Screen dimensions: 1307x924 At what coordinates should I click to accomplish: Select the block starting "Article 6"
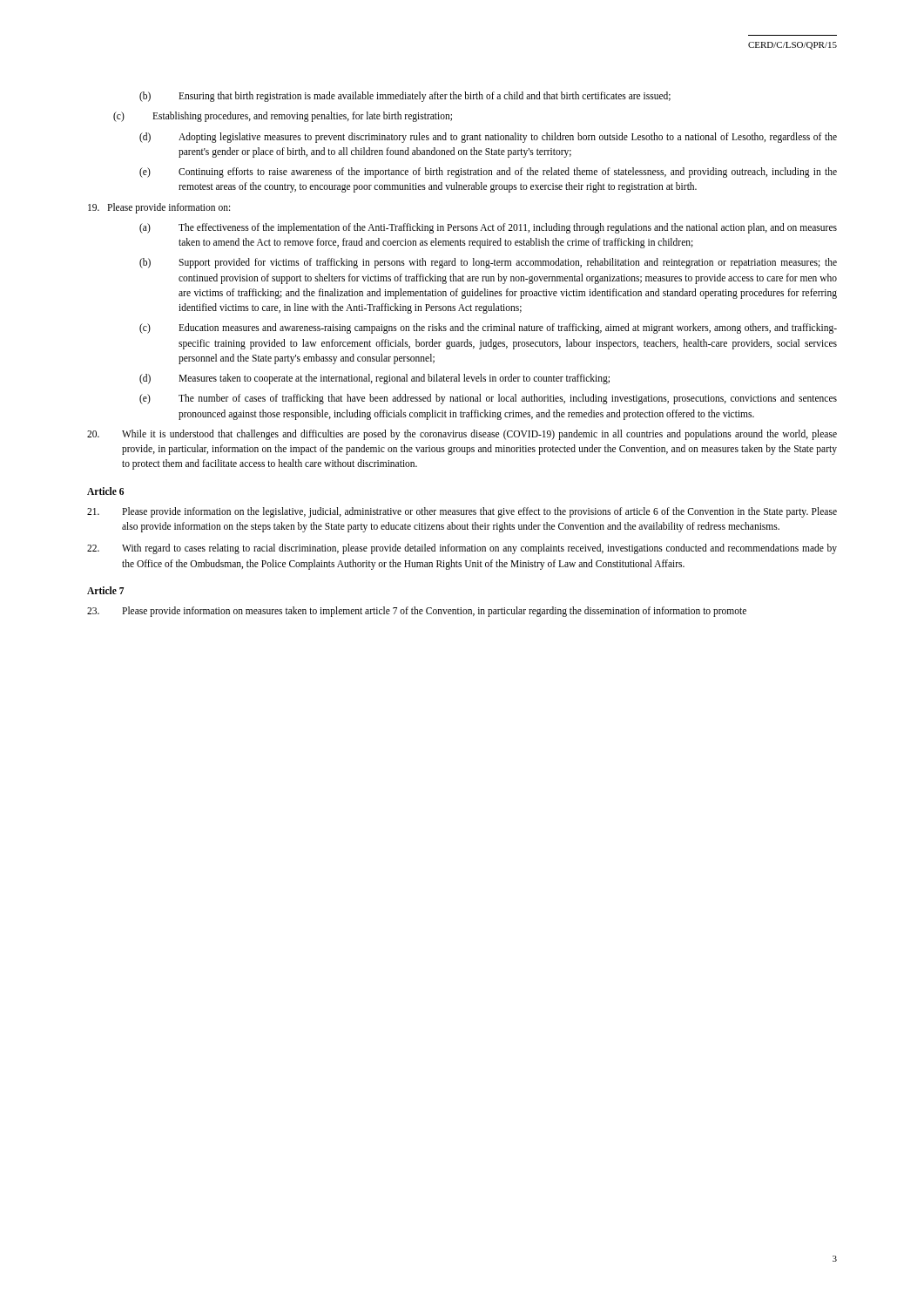[x=106, y=491]
